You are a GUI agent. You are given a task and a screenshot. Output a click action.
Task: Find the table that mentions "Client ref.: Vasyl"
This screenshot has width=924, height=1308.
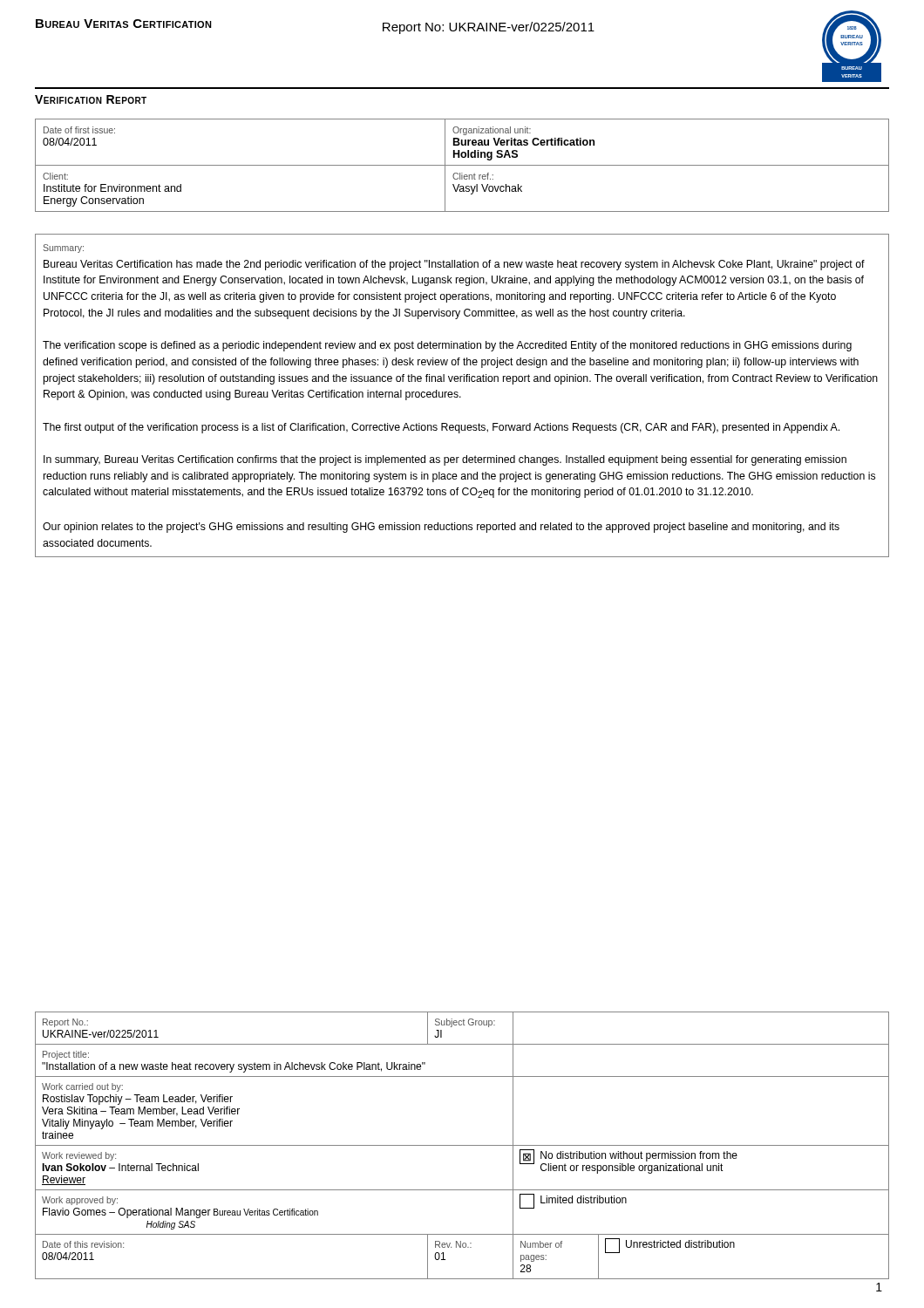pyautogui.click(x=462, y=165)
